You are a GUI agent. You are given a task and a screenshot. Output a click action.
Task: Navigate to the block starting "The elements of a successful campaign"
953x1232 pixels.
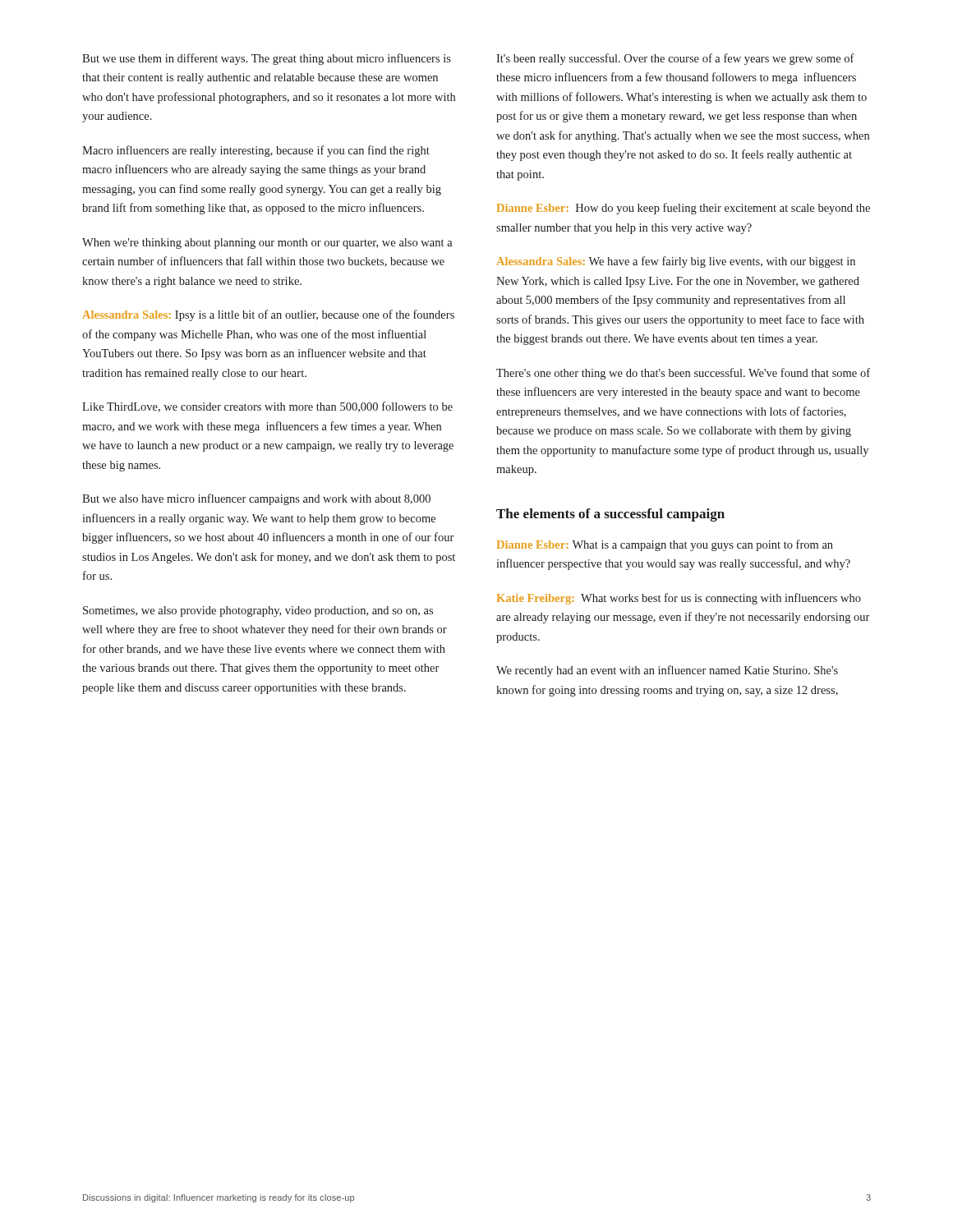(610, 513)
